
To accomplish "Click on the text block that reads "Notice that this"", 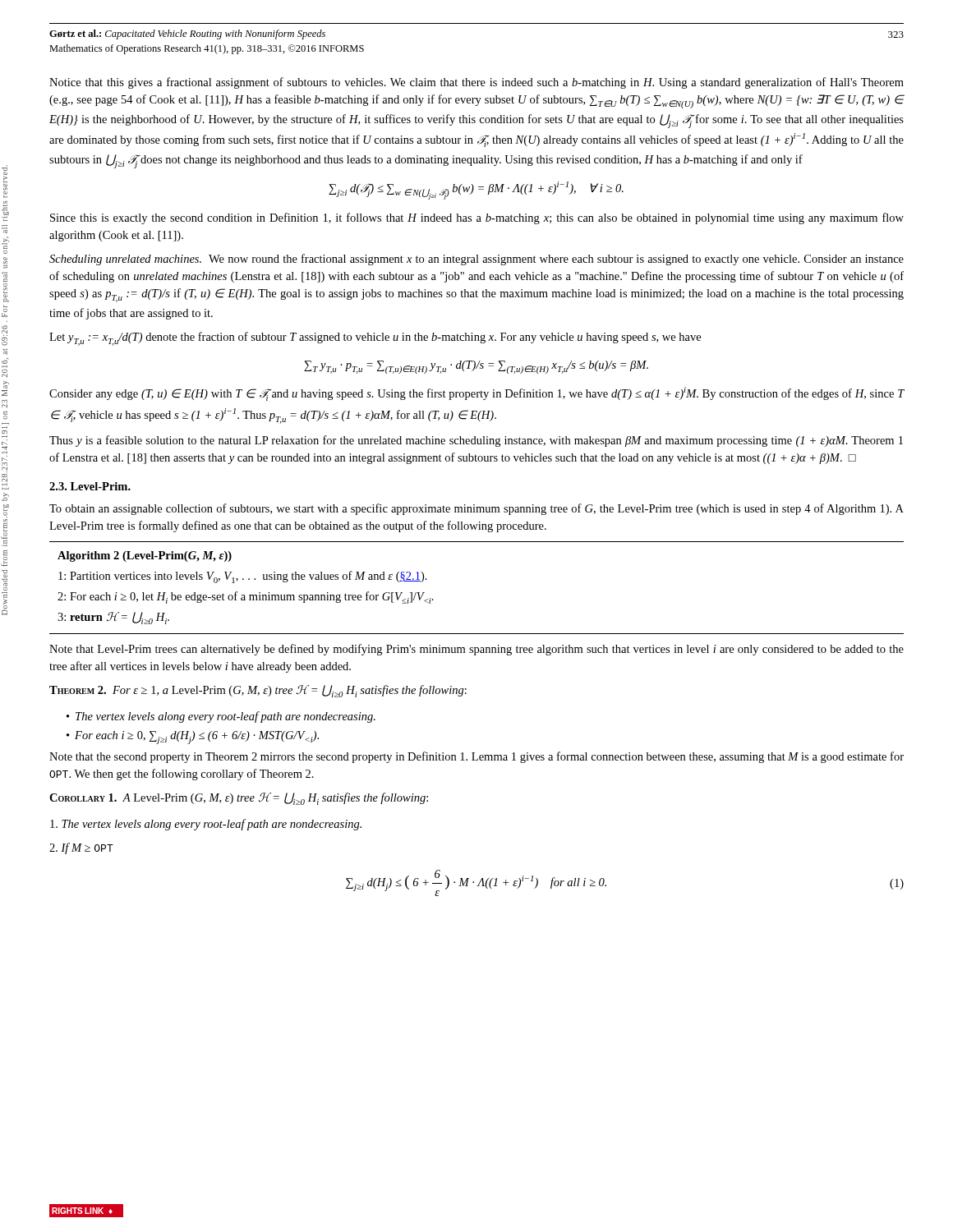I will coord(476,122).
